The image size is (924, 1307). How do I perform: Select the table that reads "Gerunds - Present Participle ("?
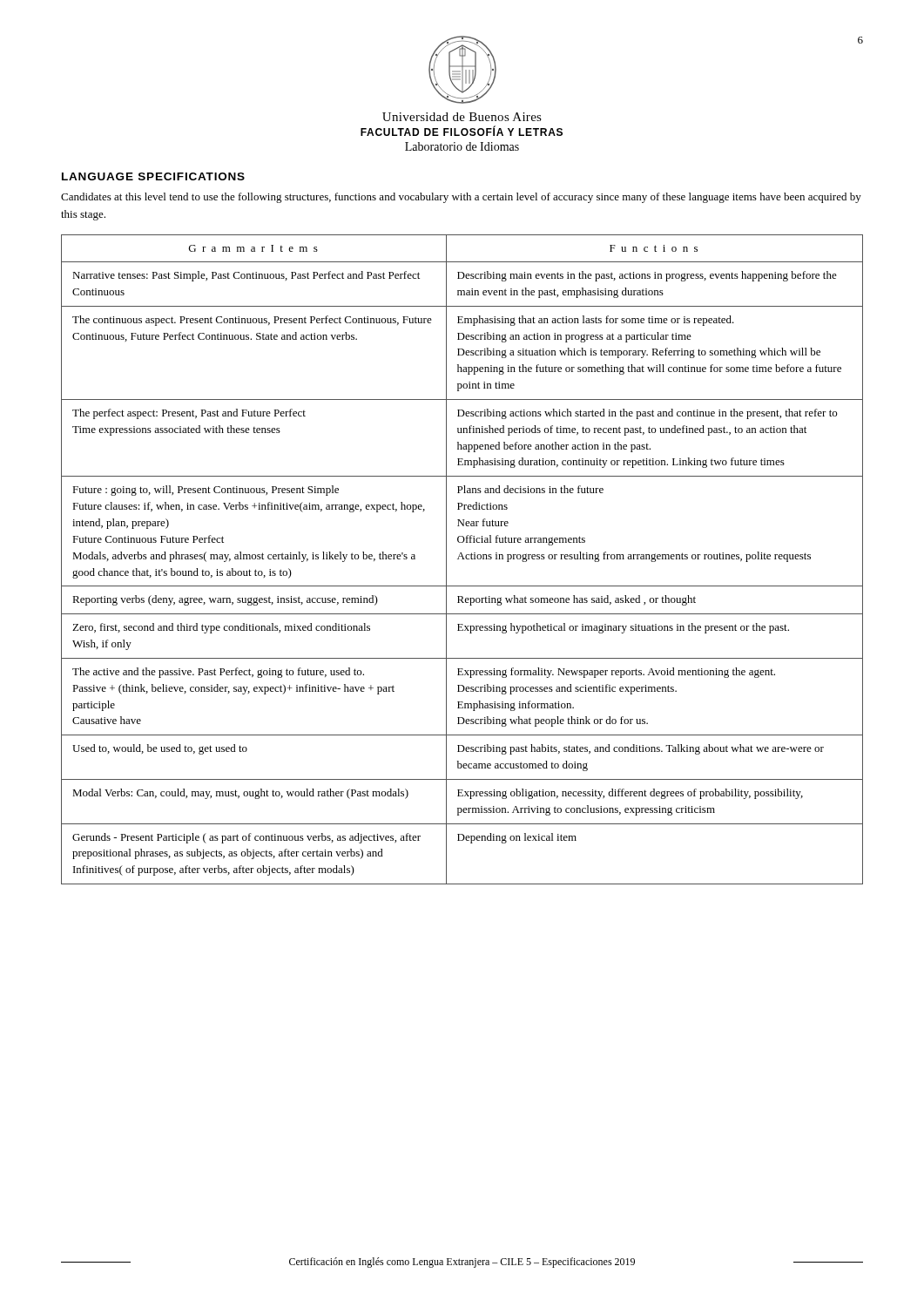coord(462,559)
